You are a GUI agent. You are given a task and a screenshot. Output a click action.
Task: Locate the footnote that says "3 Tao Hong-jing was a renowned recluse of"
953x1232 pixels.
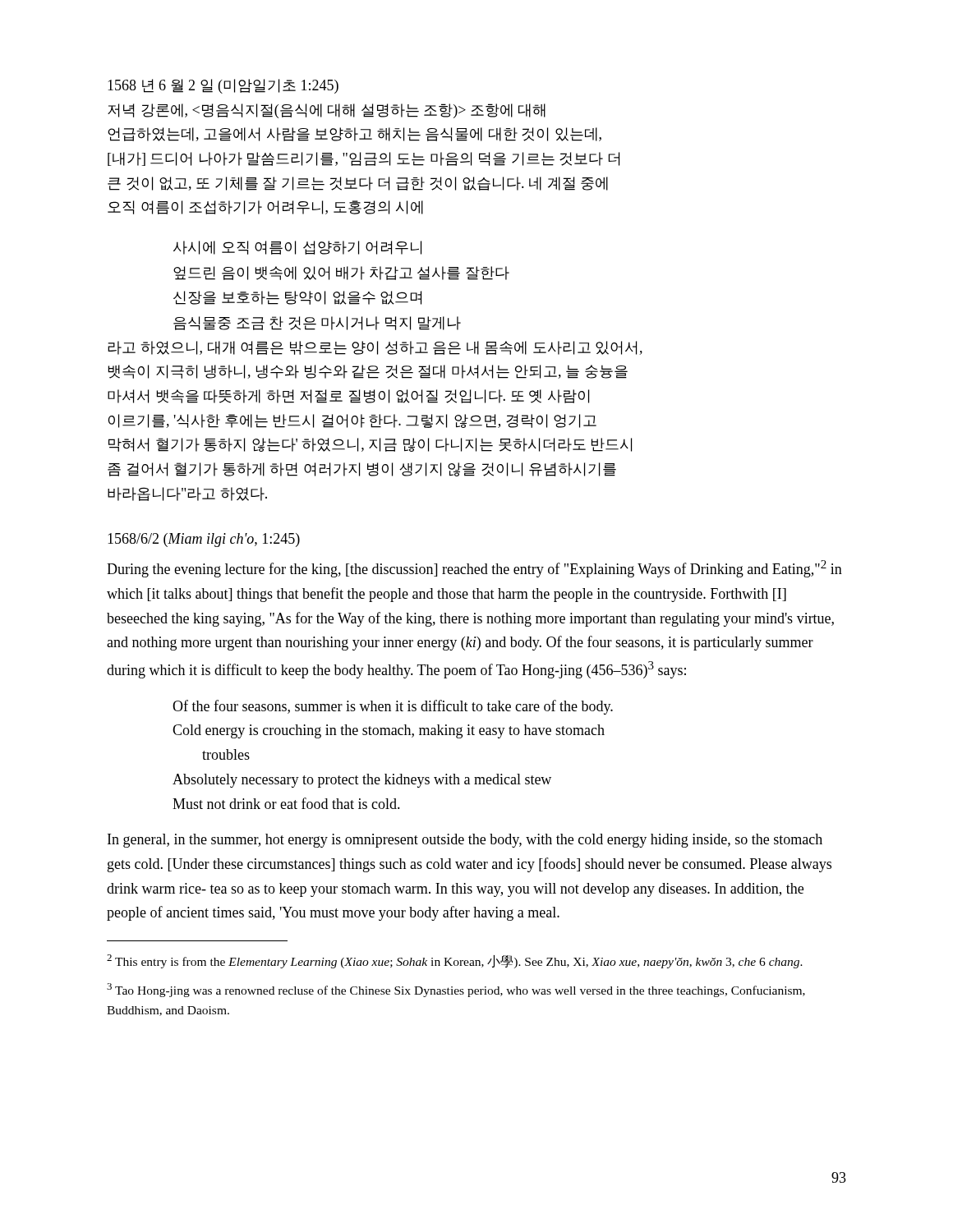(456, 998)
